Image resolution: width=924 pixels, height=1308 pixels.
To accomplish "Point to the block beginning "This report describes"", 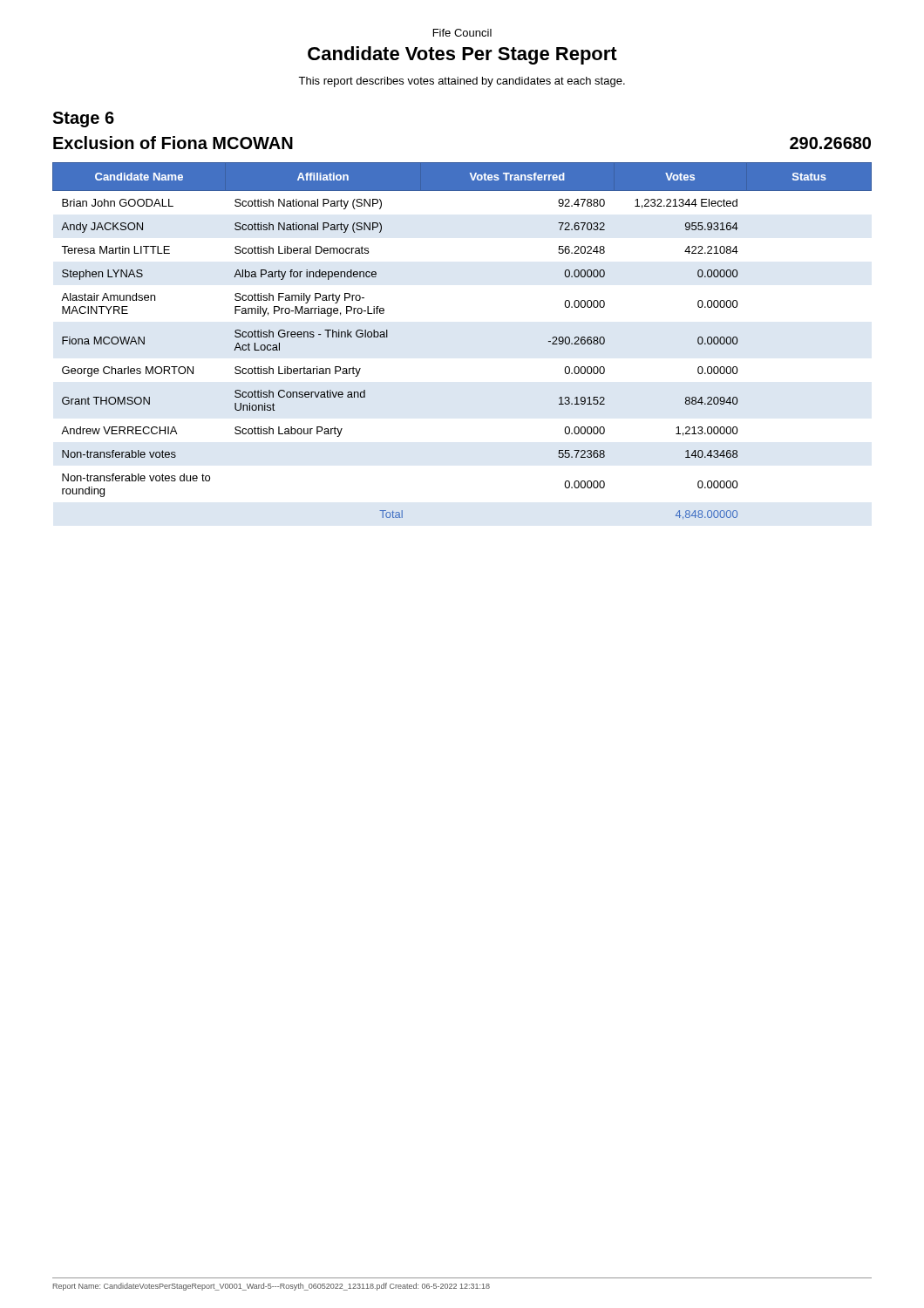I will click(462, 81).
